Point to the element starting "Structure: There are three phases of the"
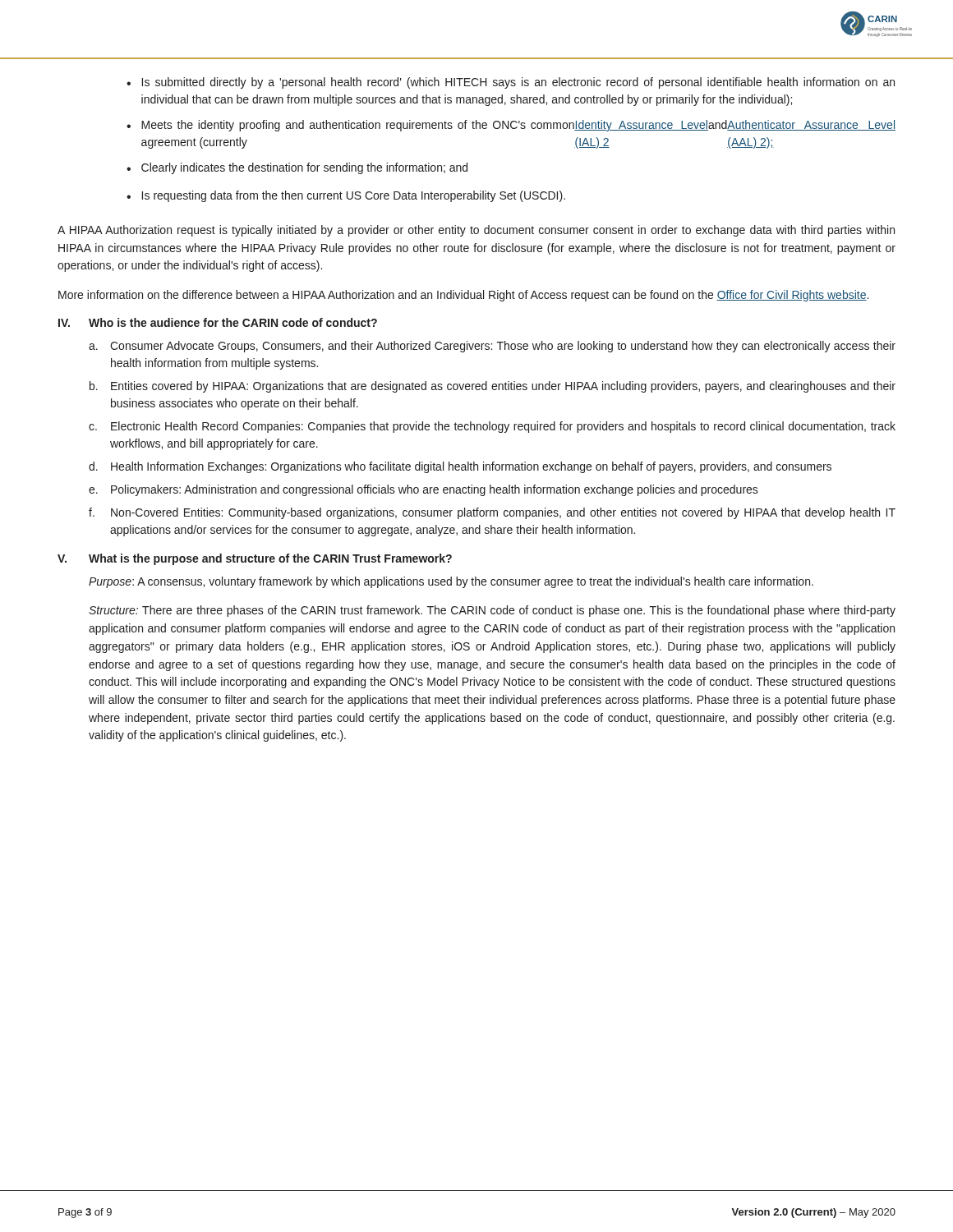This screenshot has height=1232, width=953. coord(492,673)
